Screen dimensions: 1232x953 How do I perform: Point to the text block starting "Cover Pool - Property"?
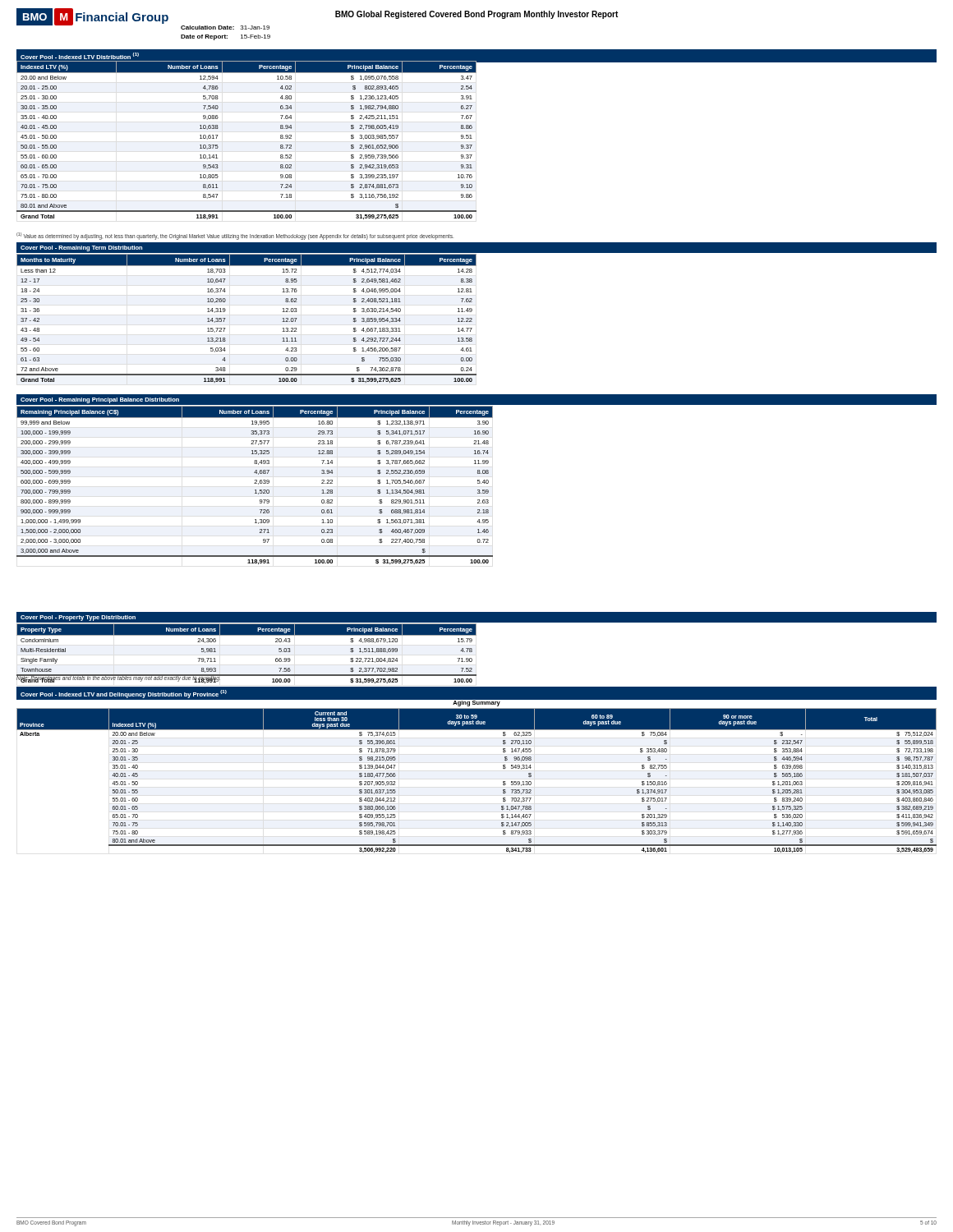tap(476, 617)
